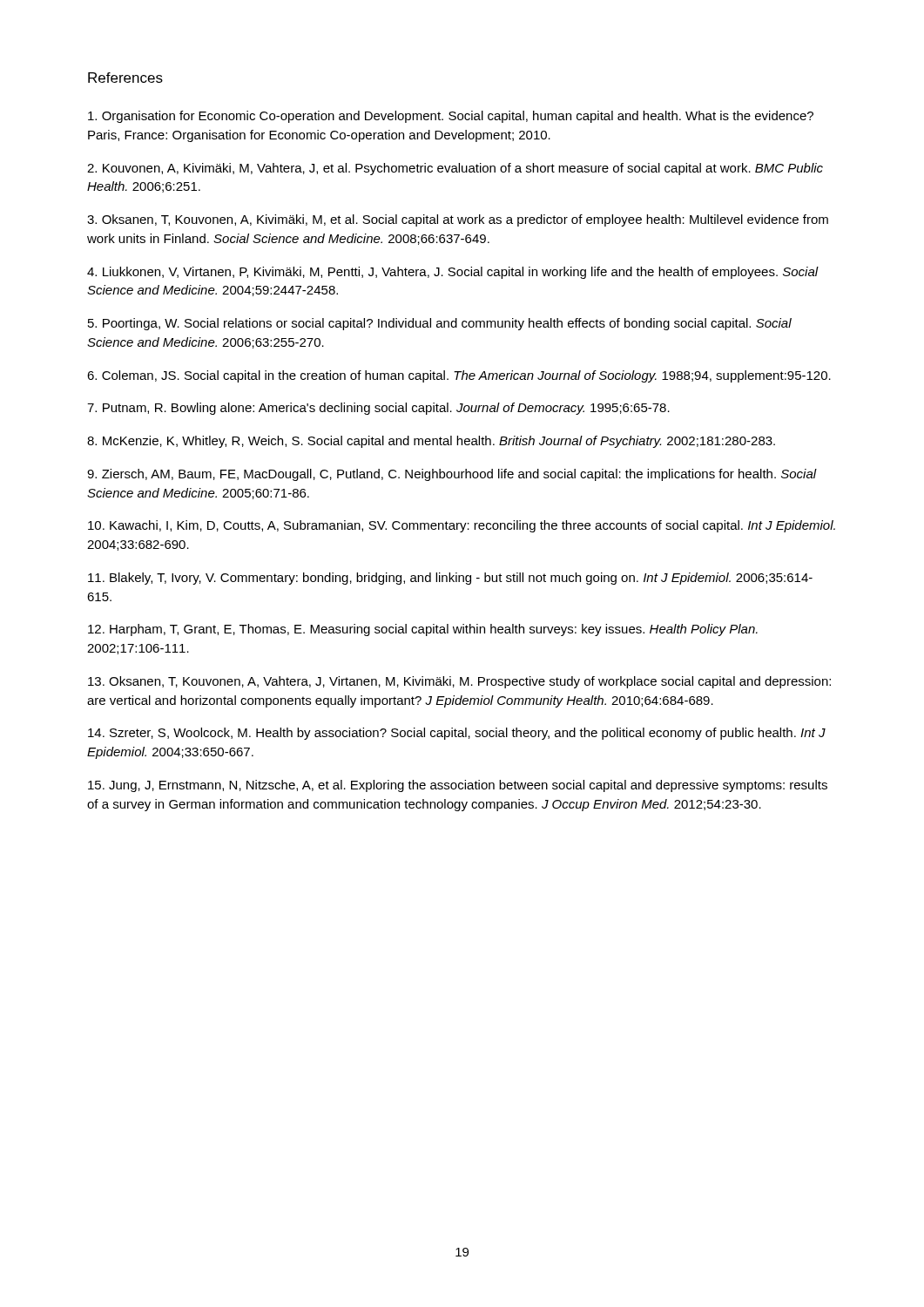Find the text starting "9. Ziersch, AM, Baum, FE, MacDougall, C, Putland,"
924x1307 pixels.
(452, 483)
